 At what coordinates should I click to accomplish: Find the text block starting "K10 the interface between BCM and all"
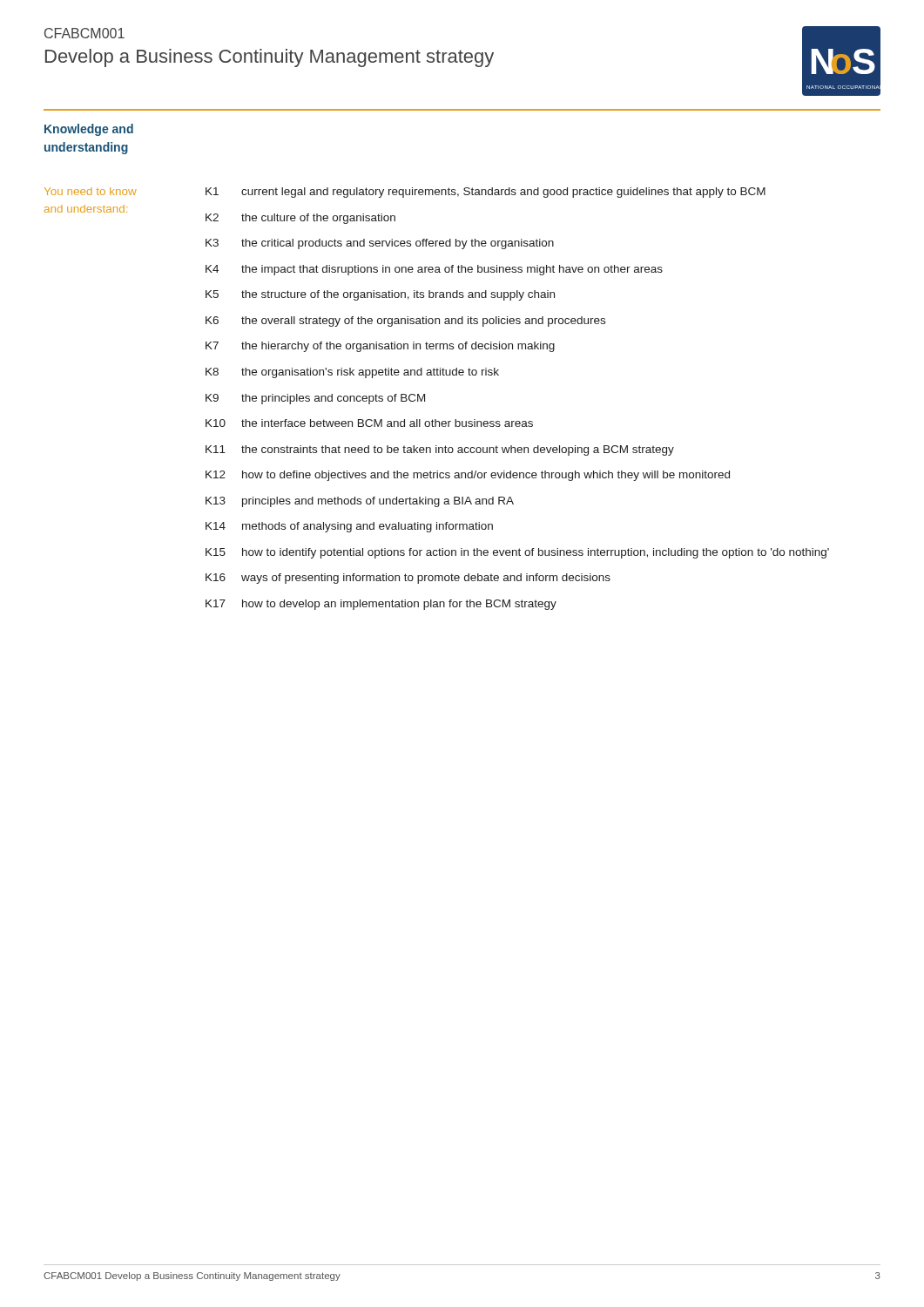543,423
